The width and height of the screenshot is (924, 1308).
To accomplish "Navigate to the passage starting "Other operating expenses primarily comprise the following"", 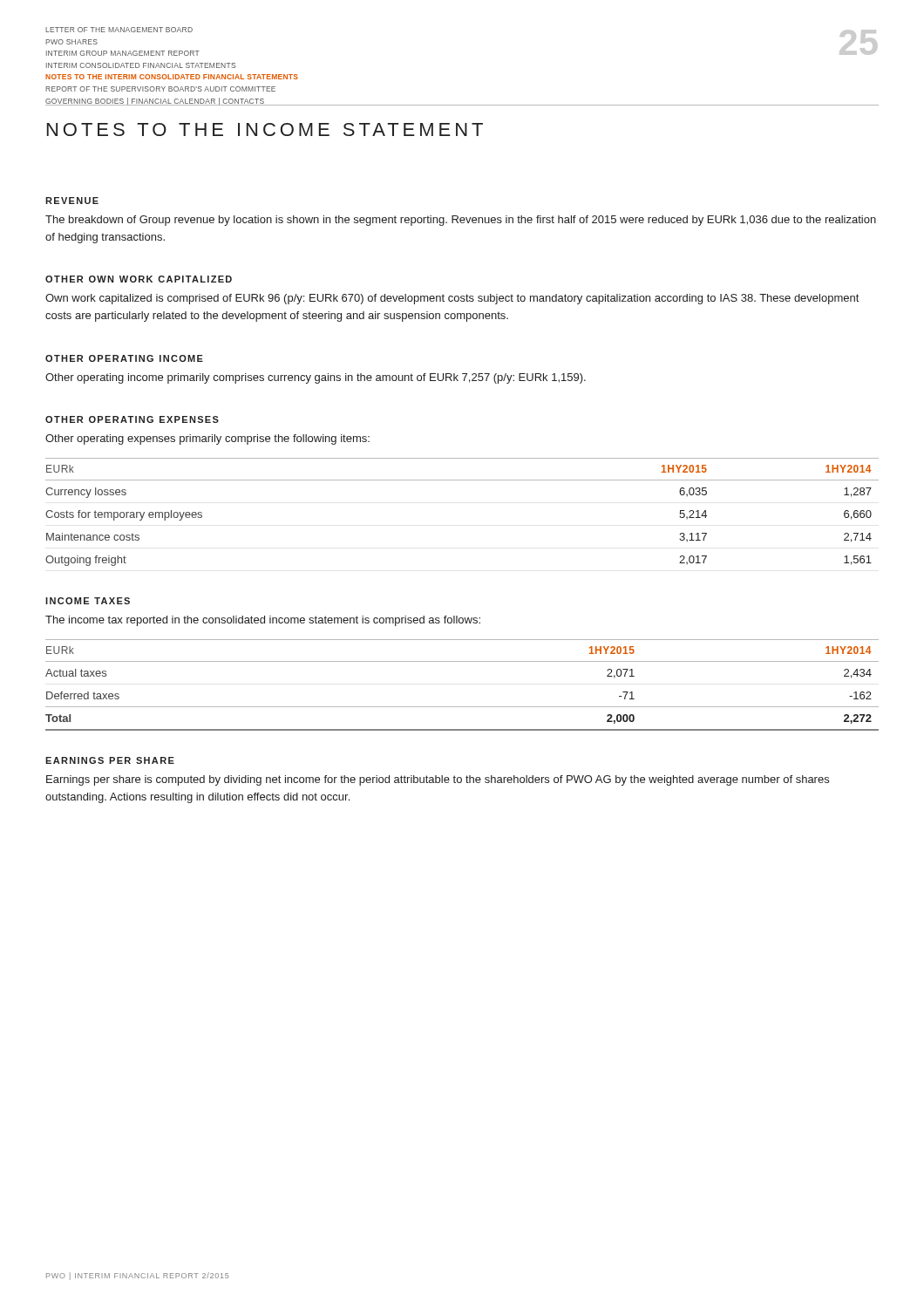I will click(x=208, y=438).
